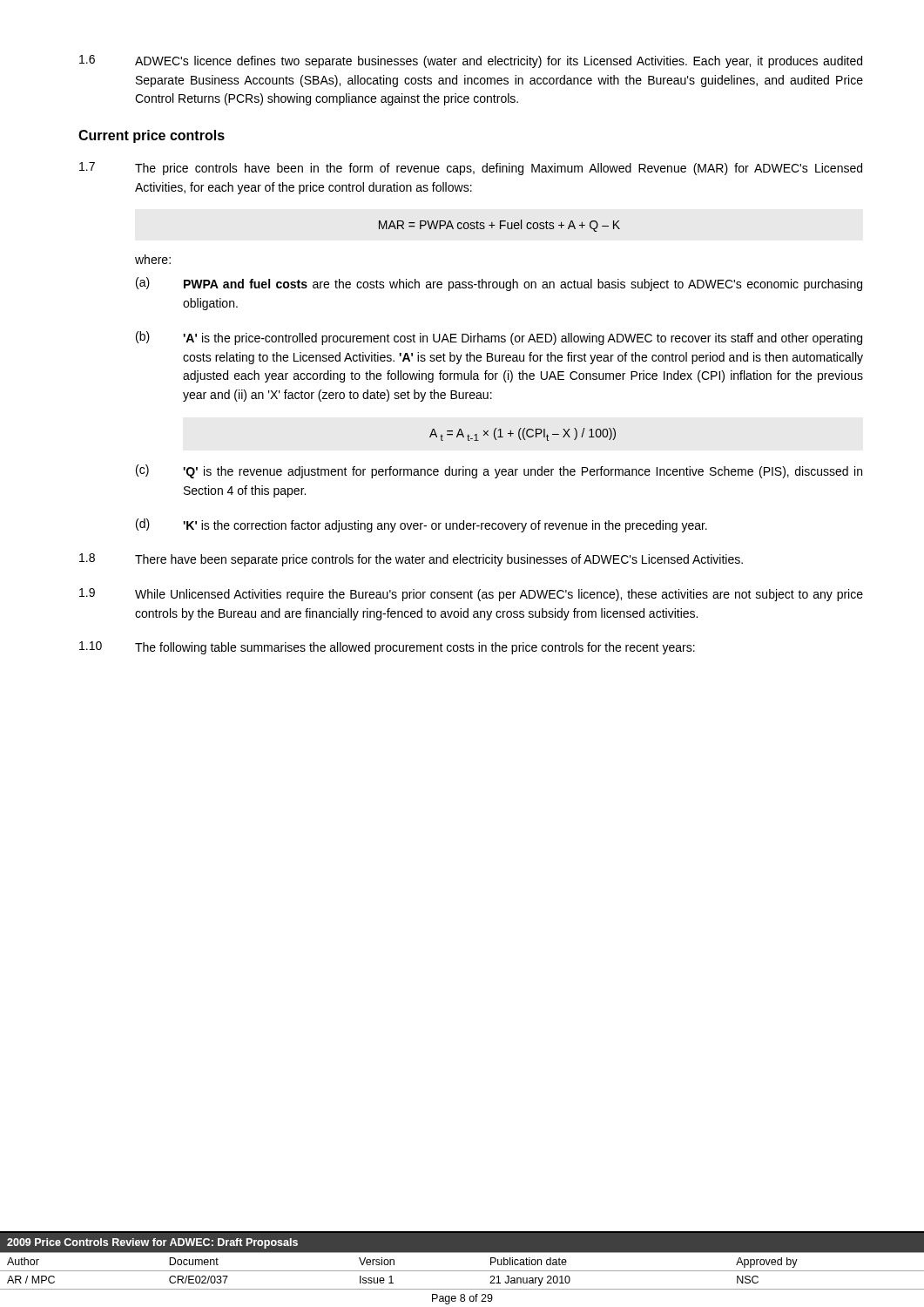
Task: Click on the list item that says "(d) 'K' is the correction"
Action: pos(499,526)
